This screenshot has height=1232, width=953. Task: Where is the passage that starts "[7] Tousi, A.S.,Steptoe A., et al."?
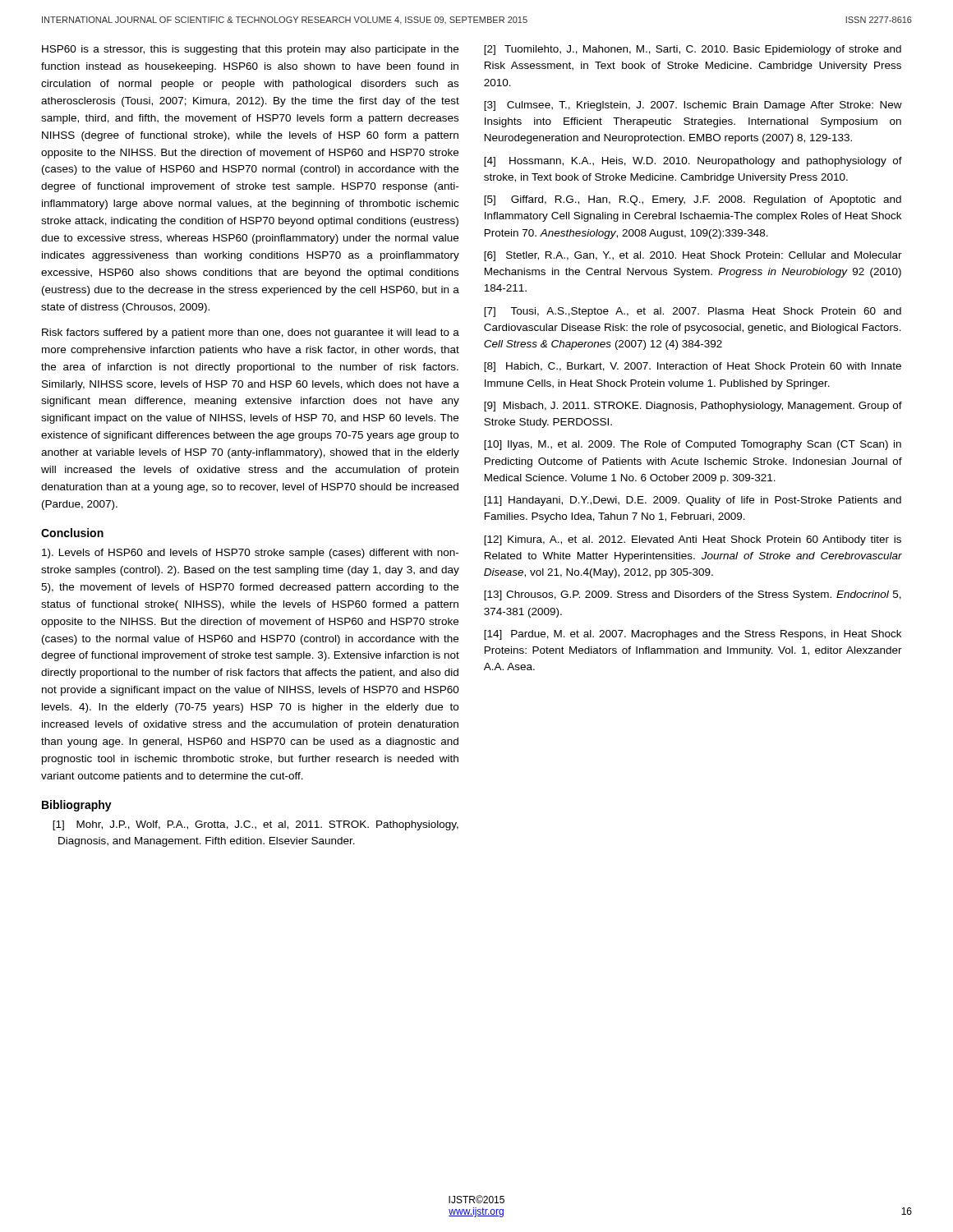(x=693, y=327)
